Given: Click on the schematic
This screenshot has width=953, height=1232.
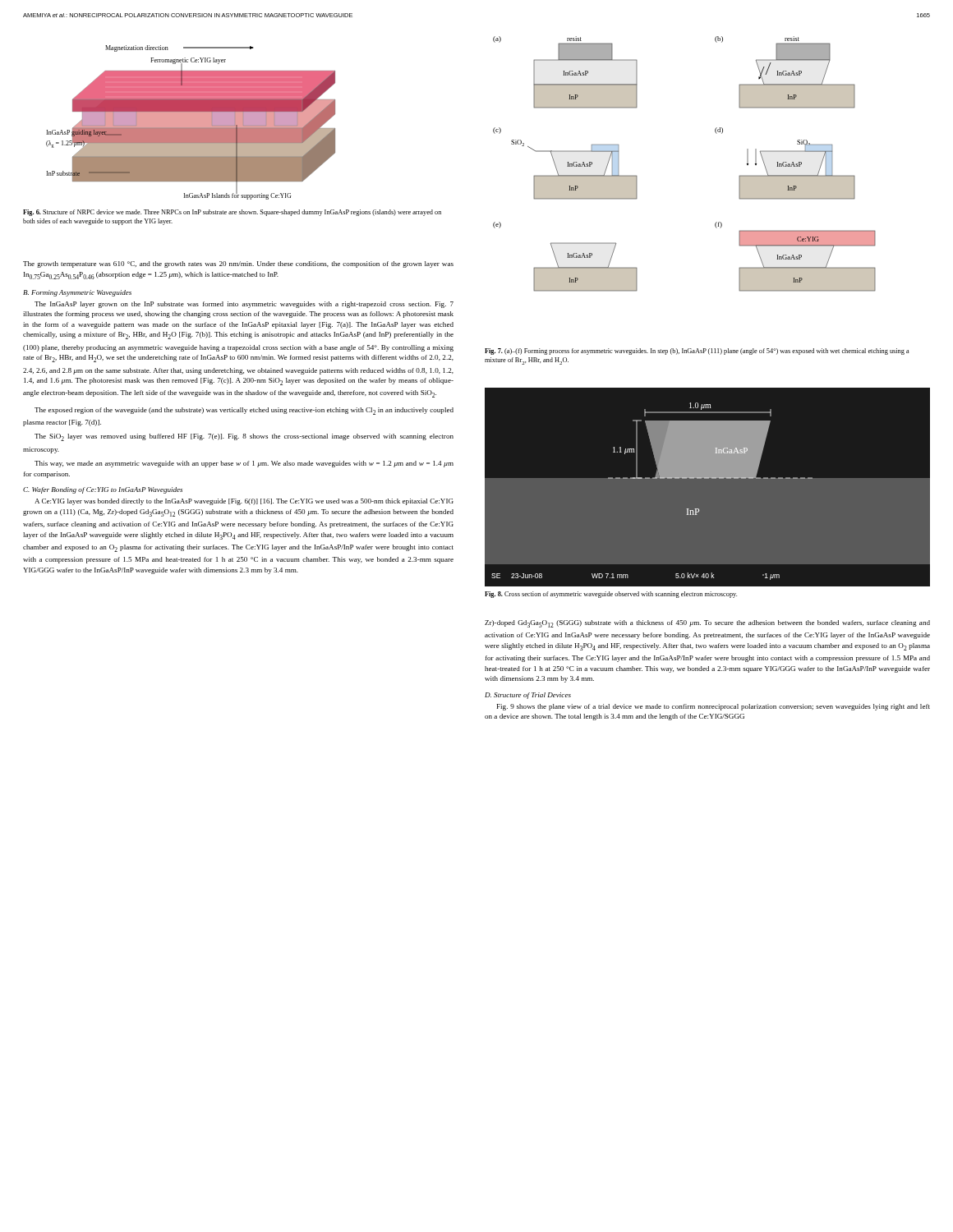Looking at the screenshot, I should coord(707,190).
